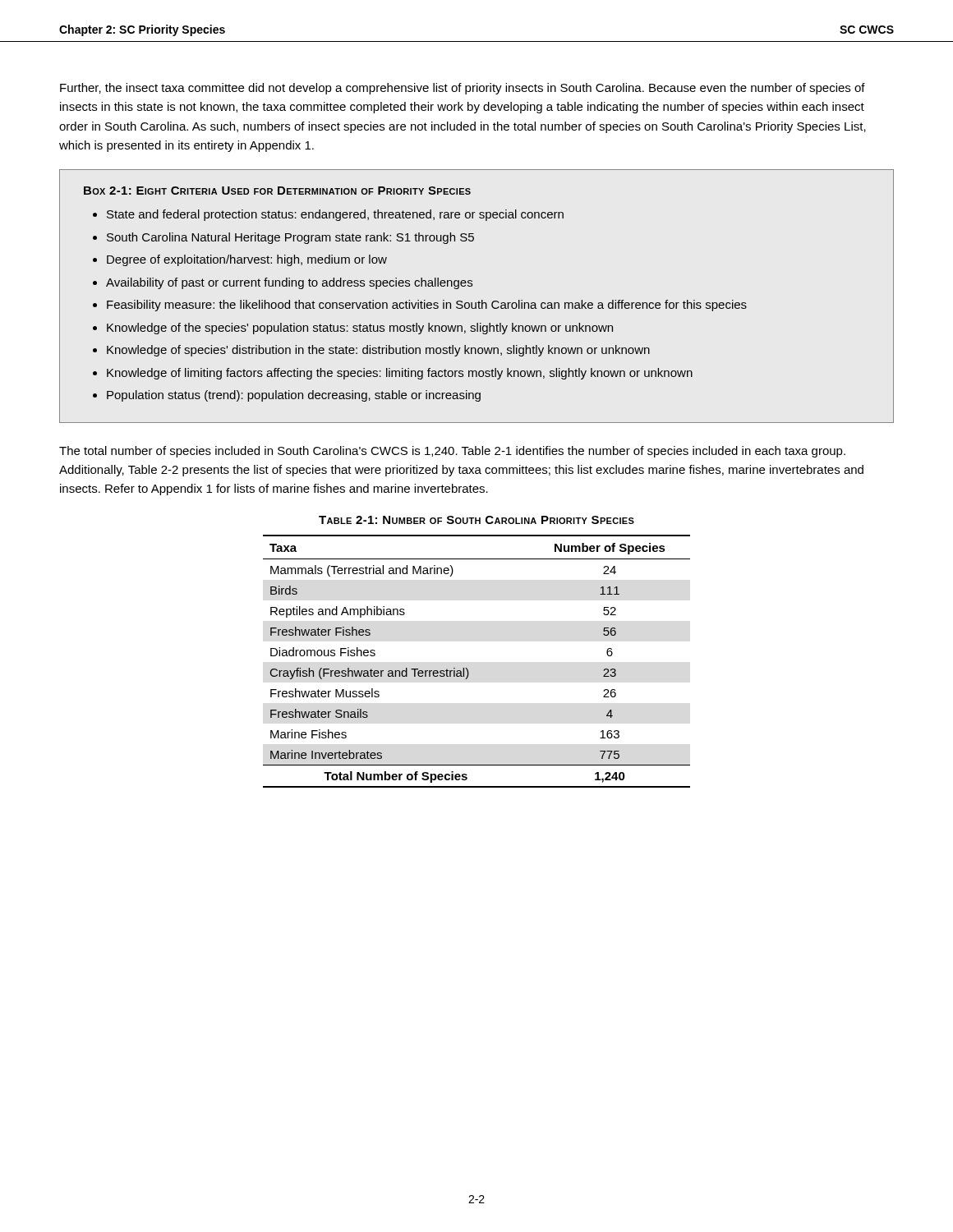The width and height of the screenshot is (953, 1232).
Task: Point to the region starting "Knowledge of species' distribution"
Action: (x=378, y=349)
